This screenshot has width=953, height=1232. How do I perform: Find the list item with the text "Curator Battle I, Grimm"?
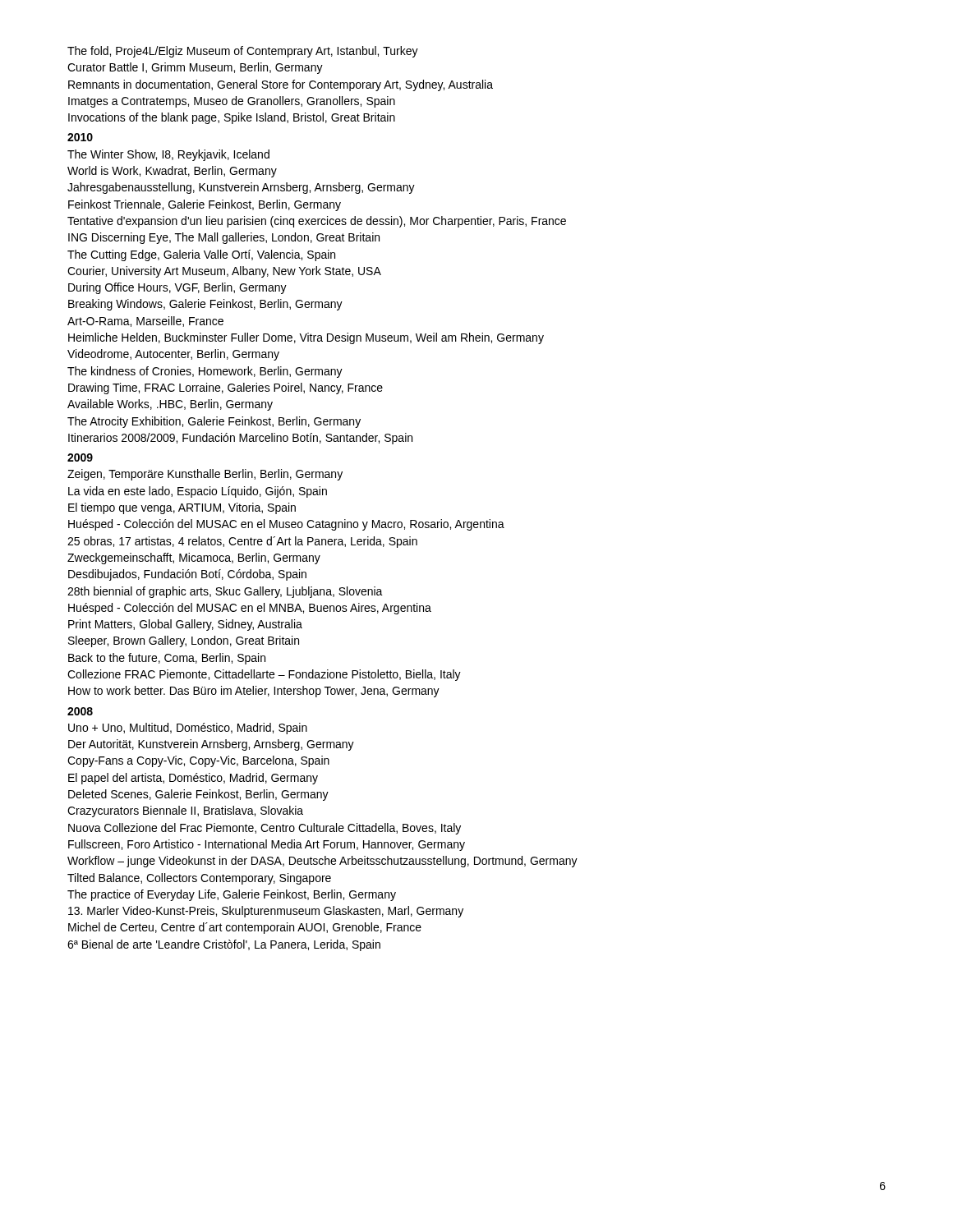195,68
